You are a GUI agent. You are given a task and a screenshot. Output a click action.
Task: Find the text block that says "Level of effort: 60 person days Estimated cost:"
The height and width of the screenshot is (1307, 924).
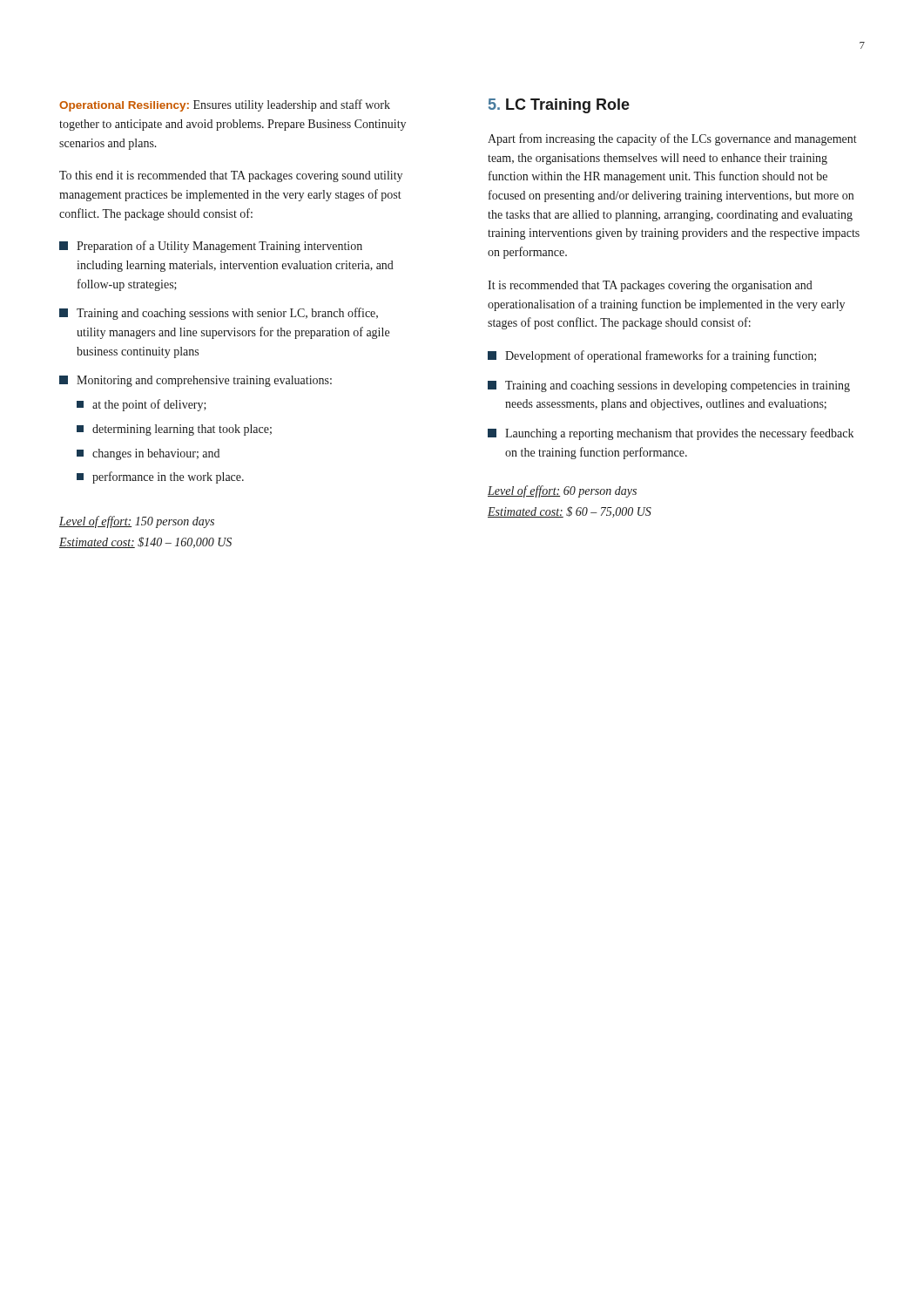(569, 502)
